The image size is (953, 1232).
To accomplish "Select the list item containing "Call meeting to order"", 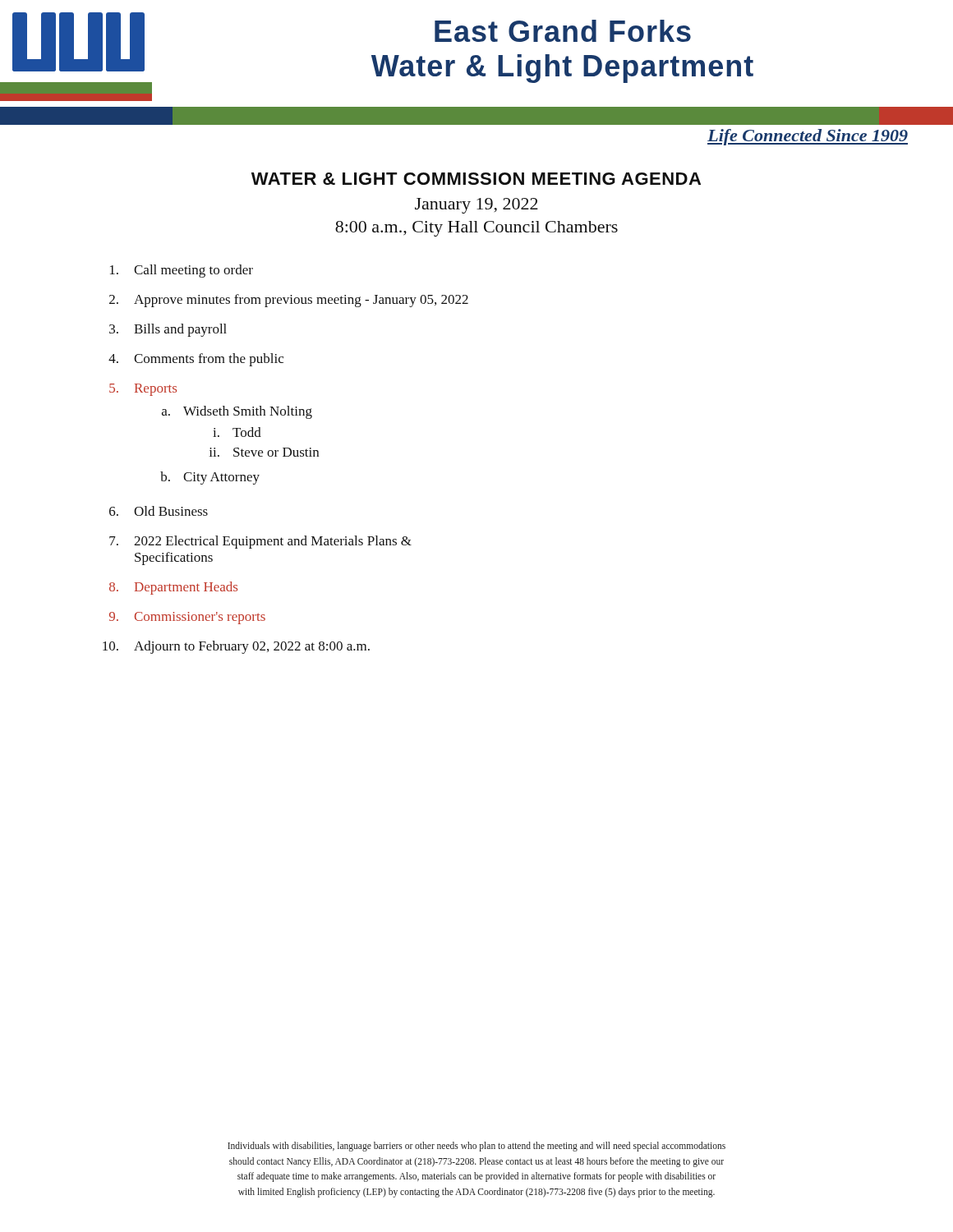I will coord(182,271).
